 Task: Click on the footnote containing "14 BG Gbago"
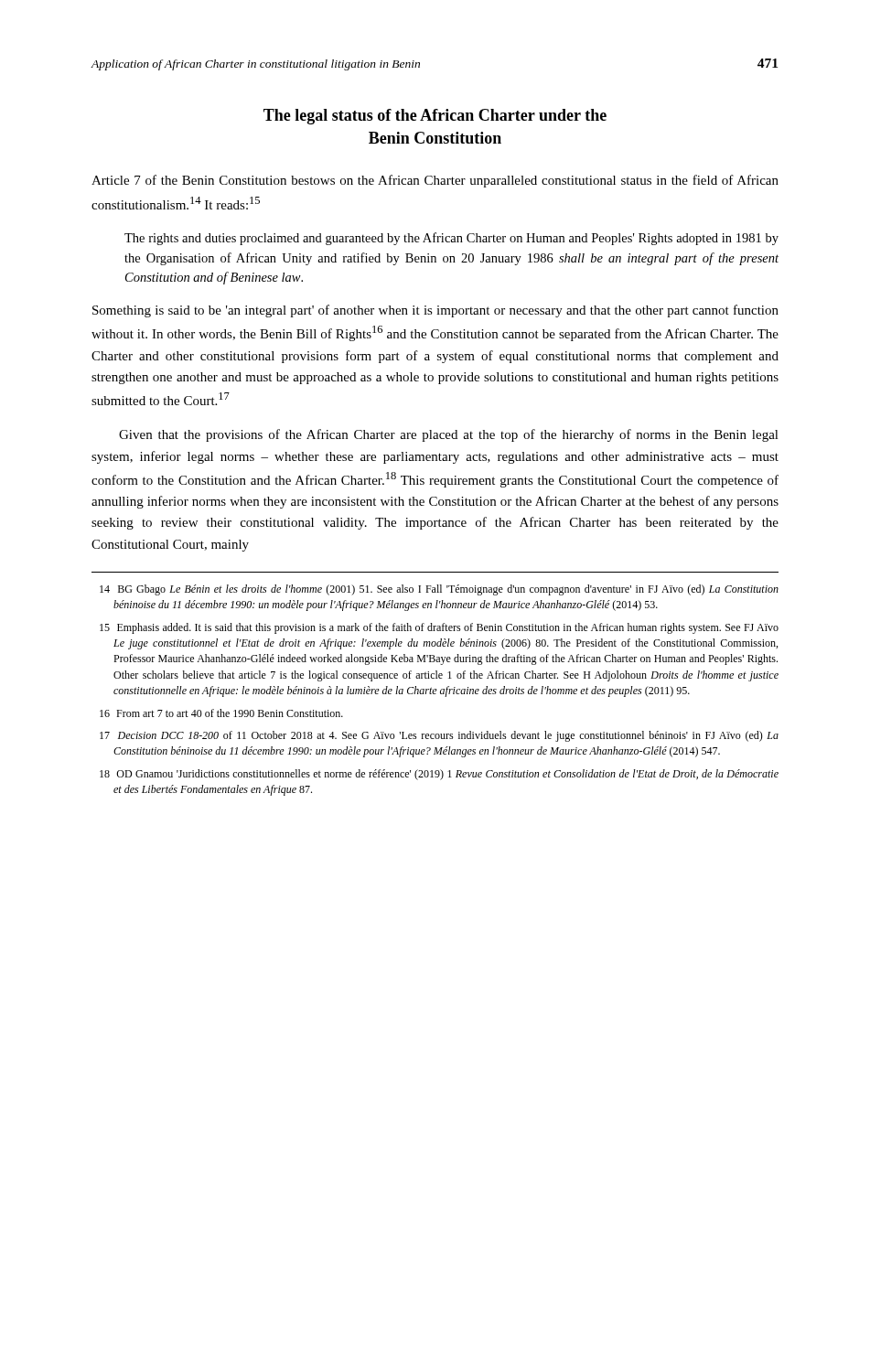pyautogui.click(x=435, y=596)
